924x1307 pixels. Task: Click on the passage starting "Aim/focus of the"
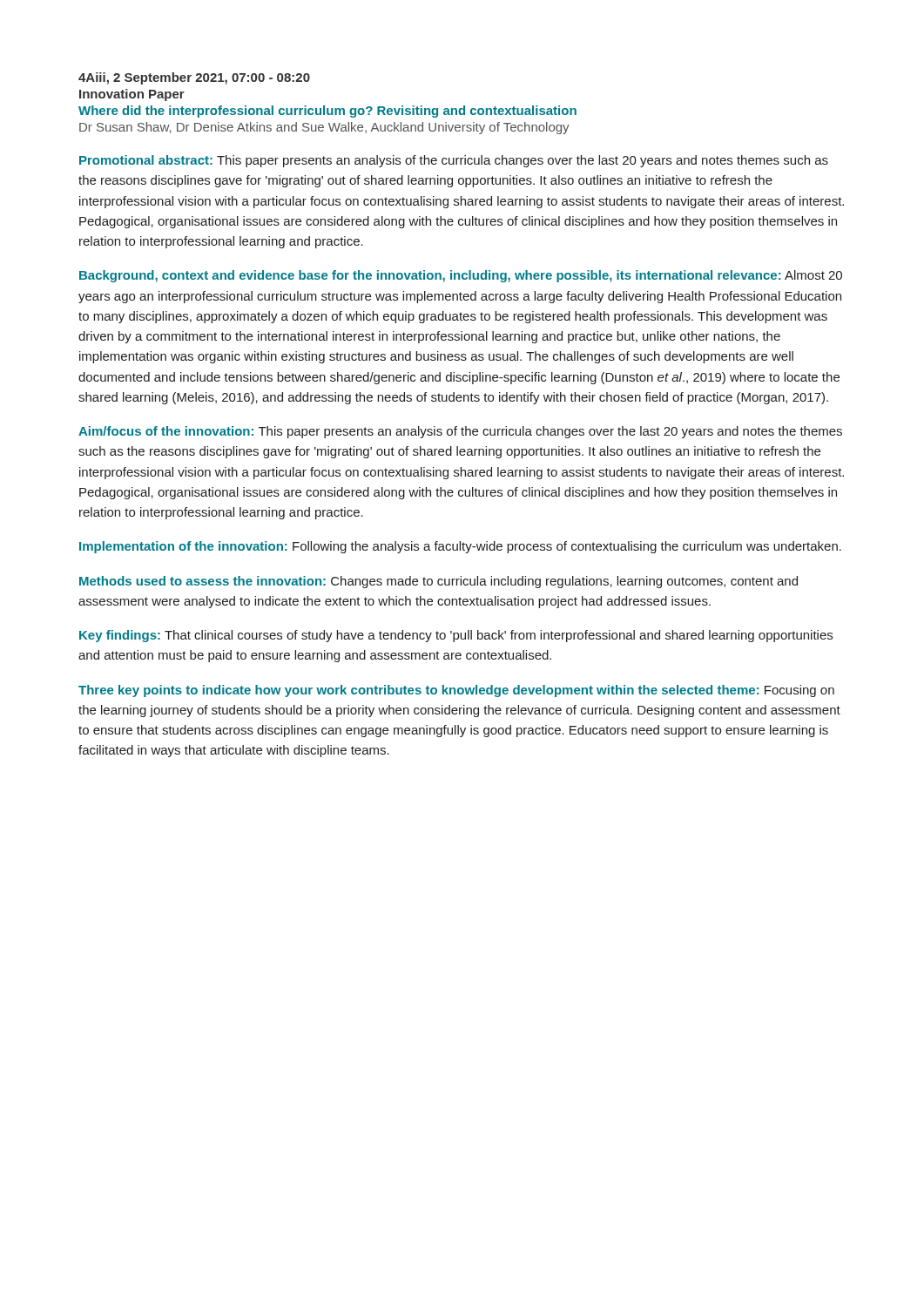click(x=462, y=472)
